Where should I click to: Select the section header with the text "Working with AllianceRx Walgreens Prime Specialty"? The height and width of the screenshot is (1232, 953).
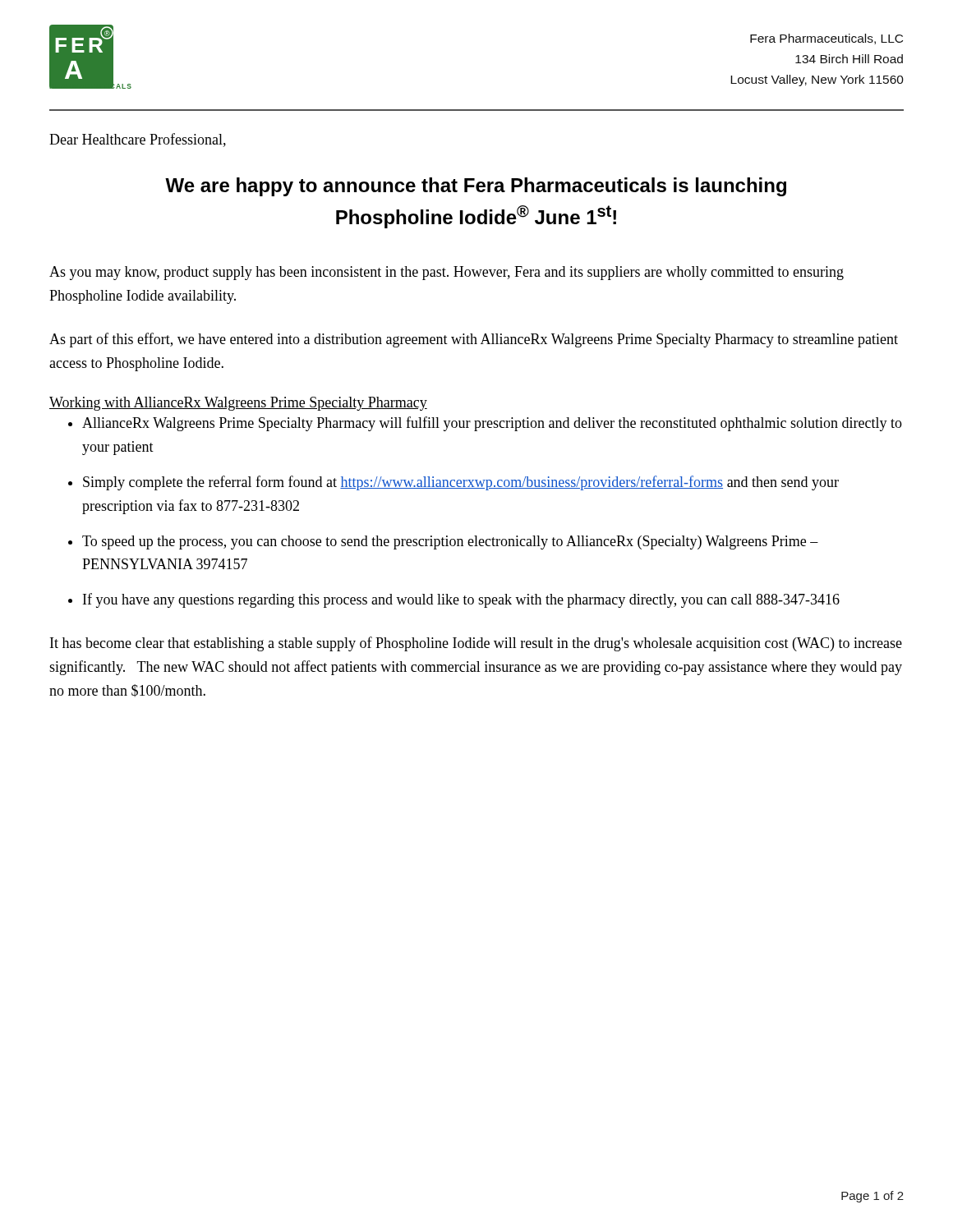coord(238,403)
